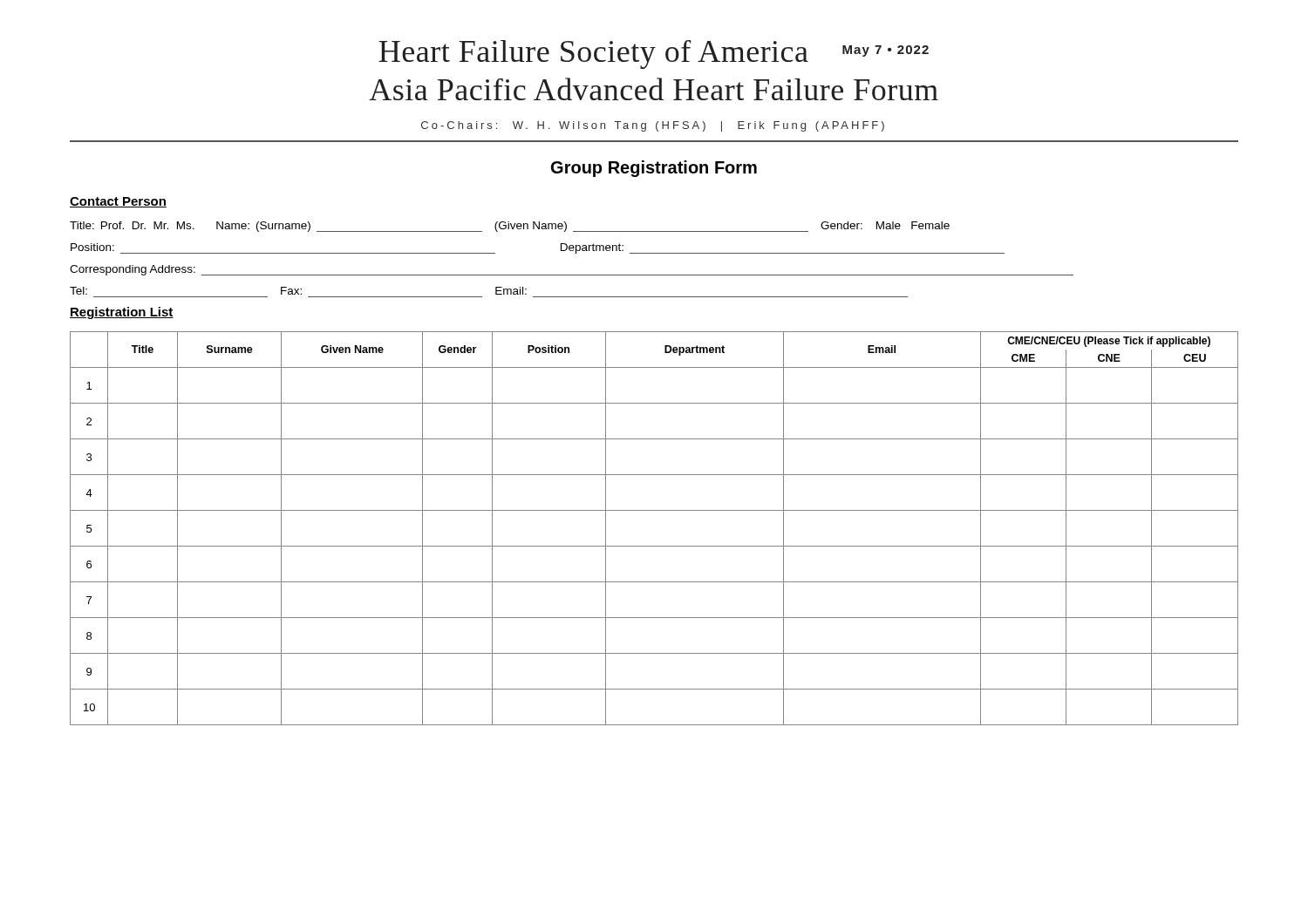Locate the text block containing "Co-Chairs: W. H."
This screenshot has height=924, width=1308.
[x=654, y=125]
